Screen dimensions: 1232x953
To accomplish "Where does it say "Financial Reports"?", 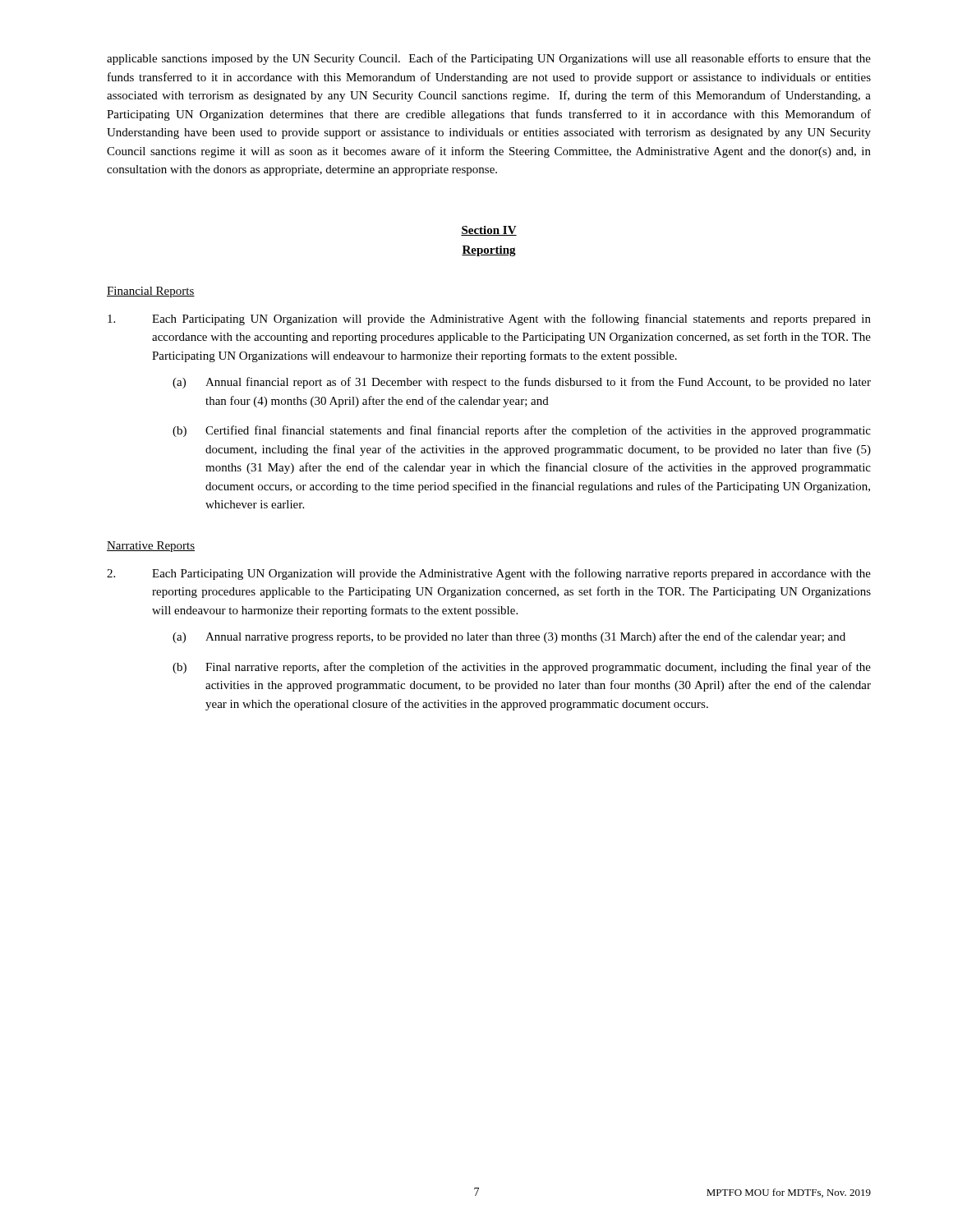I will (x=150, y=290).
